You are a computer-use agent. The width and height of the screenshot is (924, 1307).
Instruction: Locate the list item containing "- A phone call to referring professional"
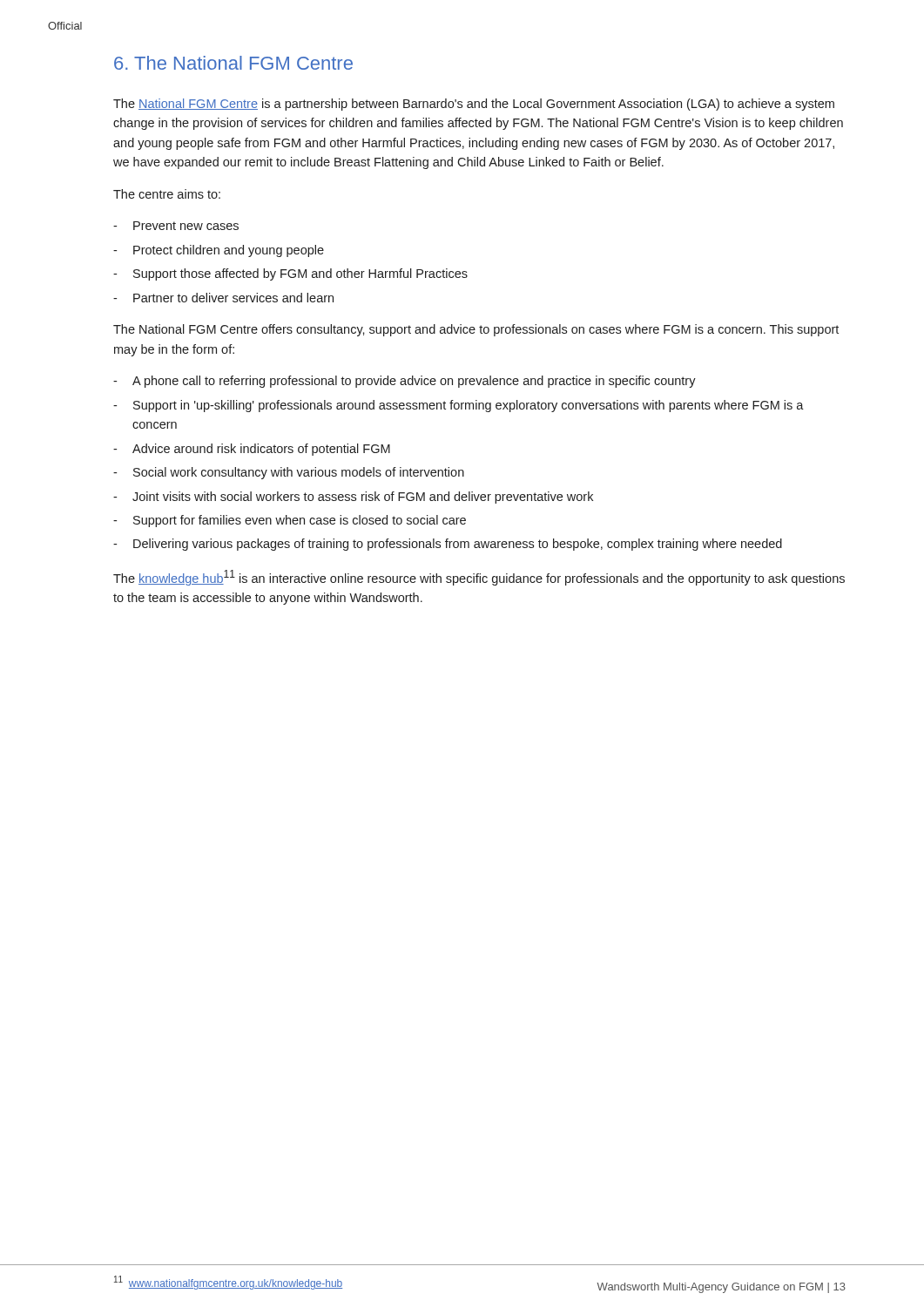(479, 381)
